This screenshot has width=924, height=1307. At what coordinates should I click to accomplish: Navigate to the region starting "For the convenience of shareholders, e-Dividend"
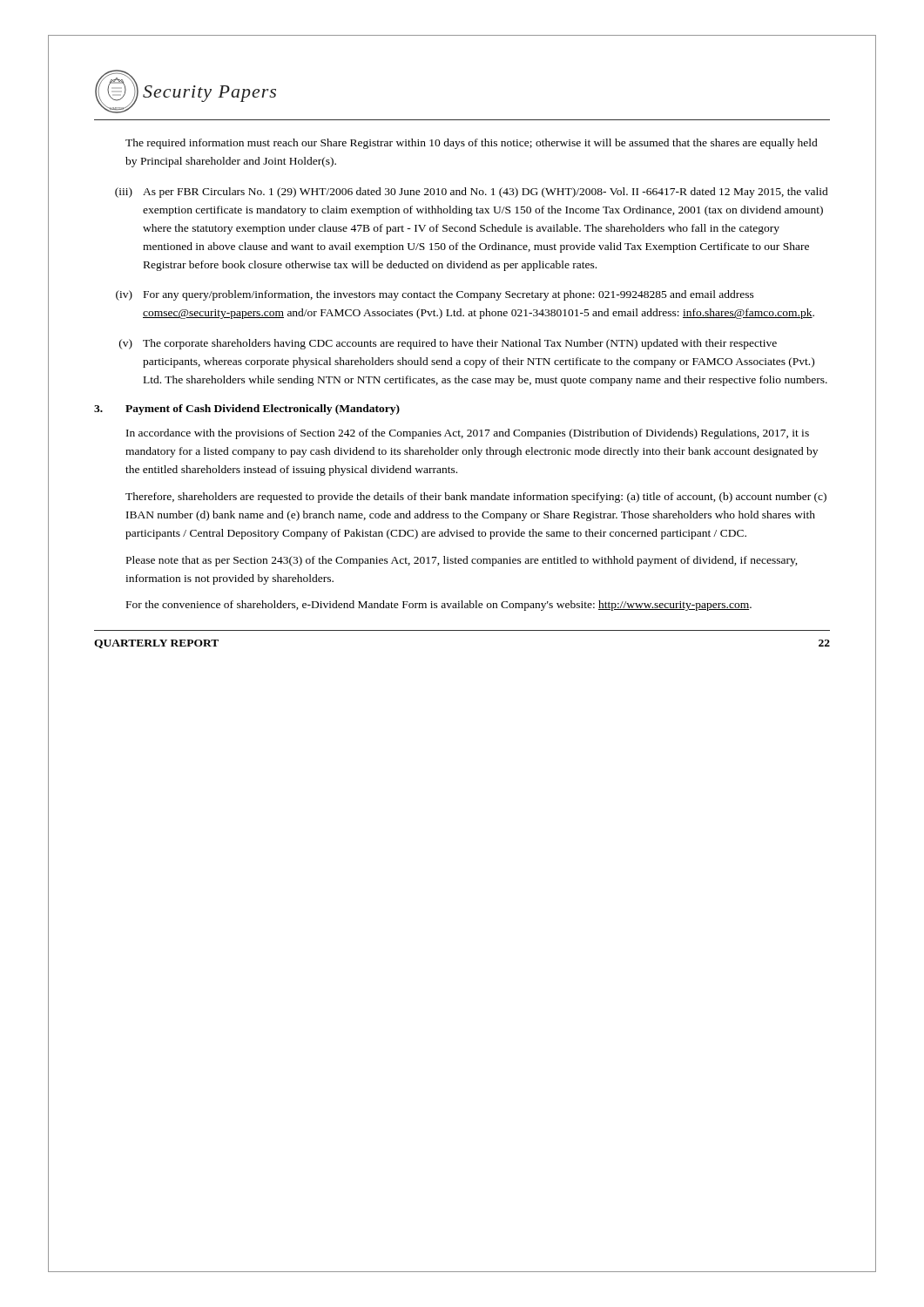point(439,605)
